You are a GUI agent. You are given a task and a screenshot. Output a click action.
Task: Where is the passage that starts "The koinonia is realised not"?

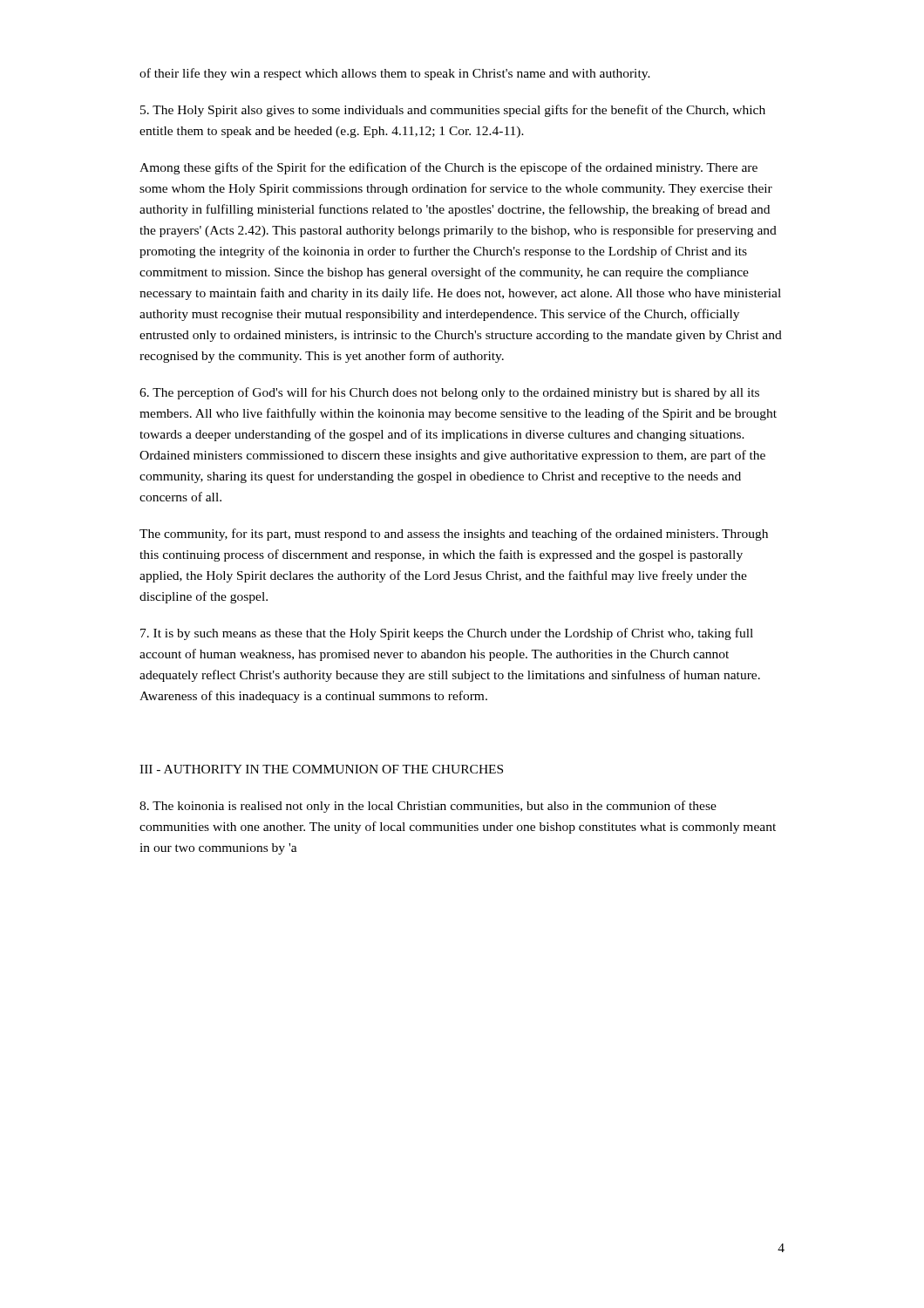tap(458, 827)
